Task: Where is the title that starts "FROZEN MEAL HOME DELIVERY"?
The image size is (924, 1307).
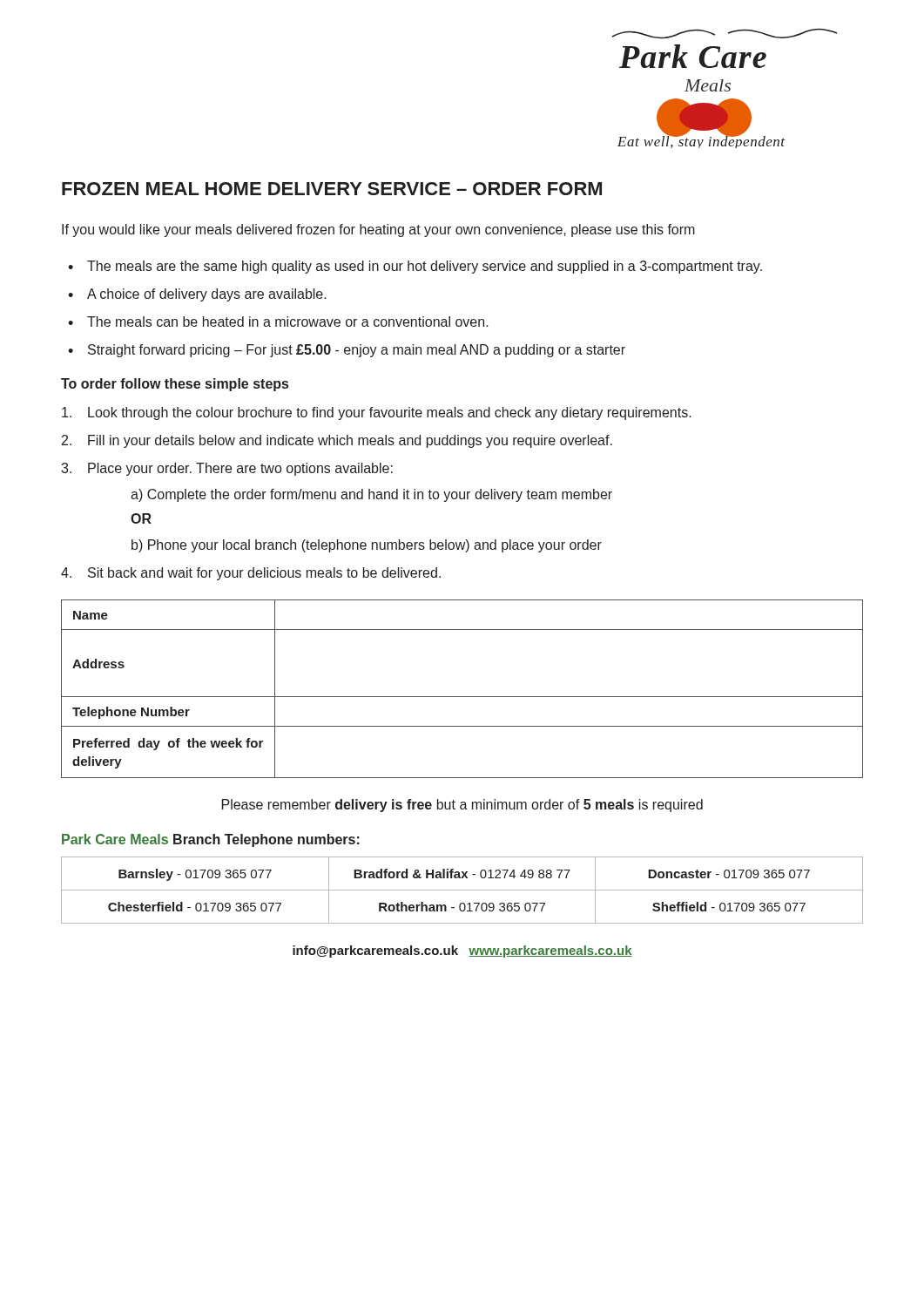Action: click(332, 189)
